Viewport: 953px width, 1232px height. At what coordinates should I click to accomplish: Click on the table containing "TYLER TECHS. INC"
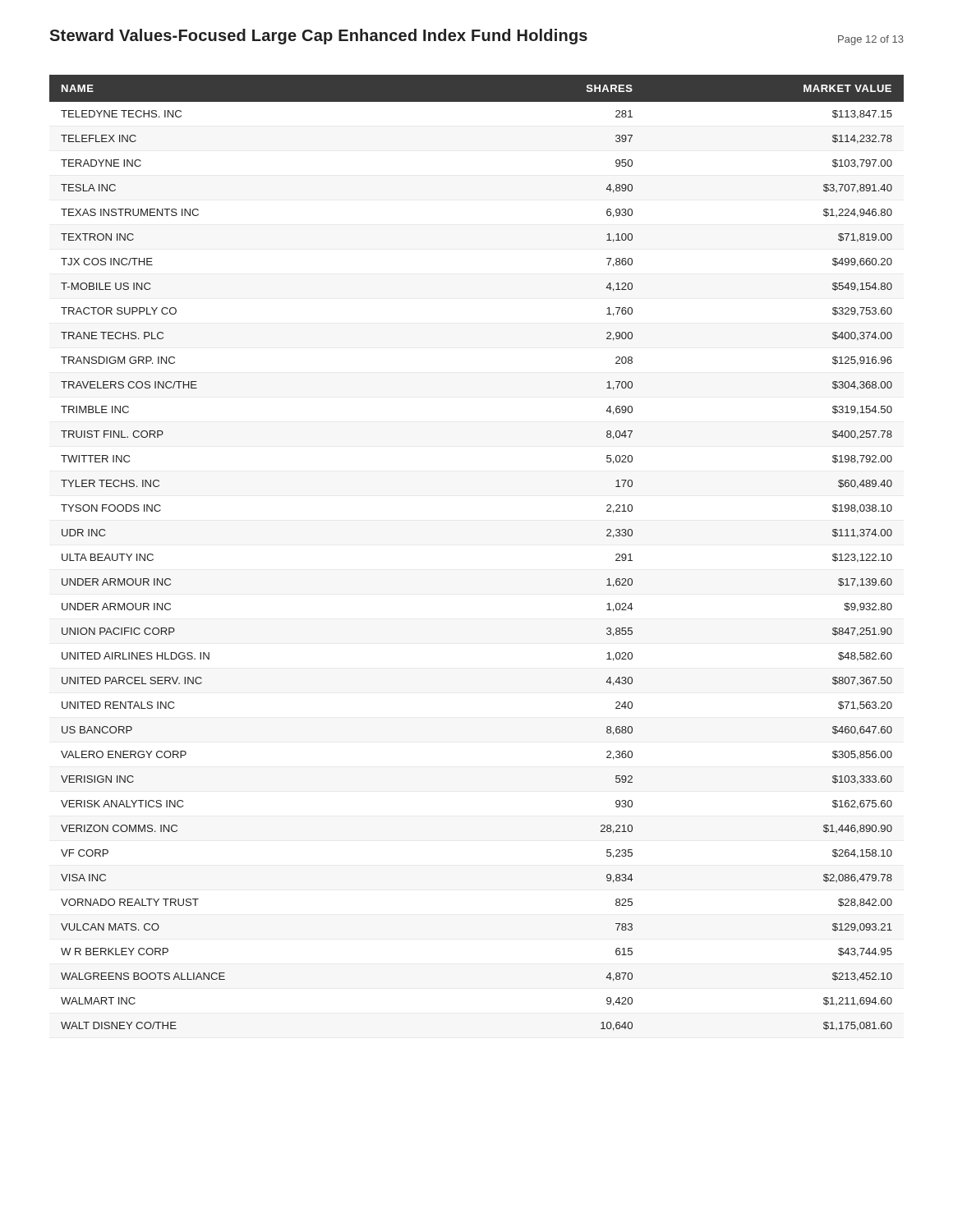[476, 556]
